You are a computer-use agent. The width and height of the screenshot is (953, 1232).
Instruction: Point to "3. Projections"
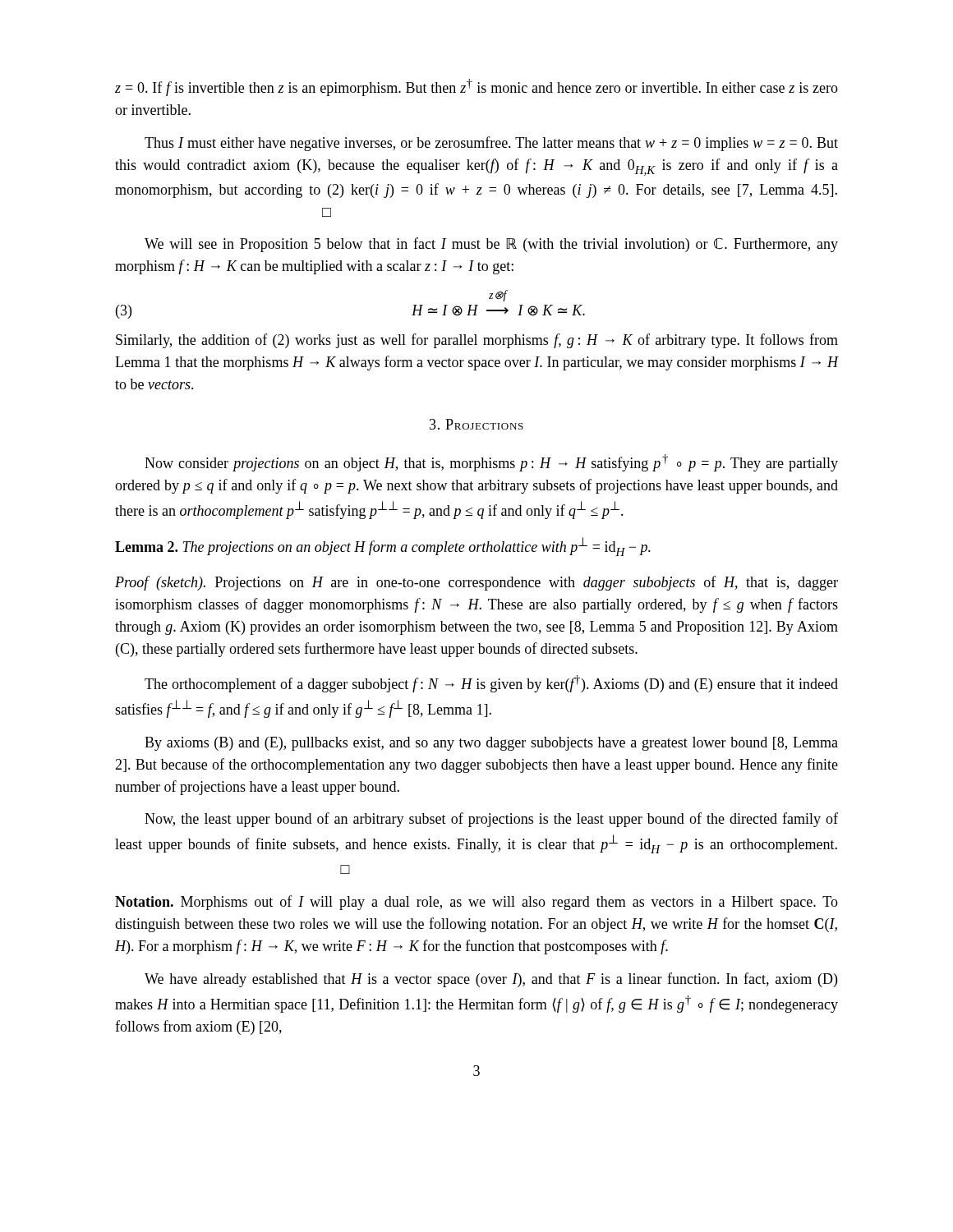point(476,425)
